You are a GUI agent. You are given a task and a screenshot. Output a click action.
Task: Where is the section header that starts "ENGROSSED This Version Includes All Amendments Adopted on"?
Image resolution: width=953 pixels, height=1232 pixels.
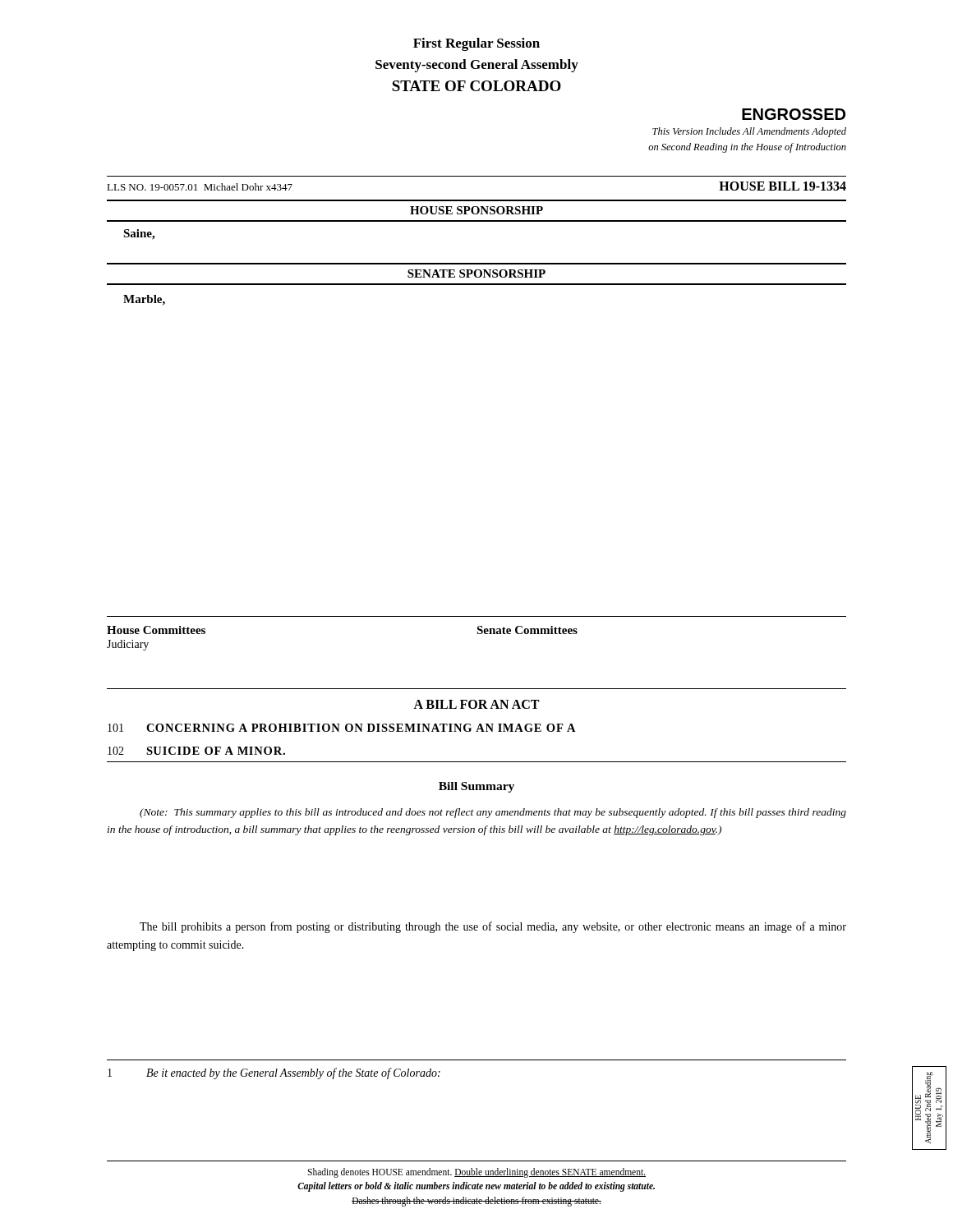(747, 130)
